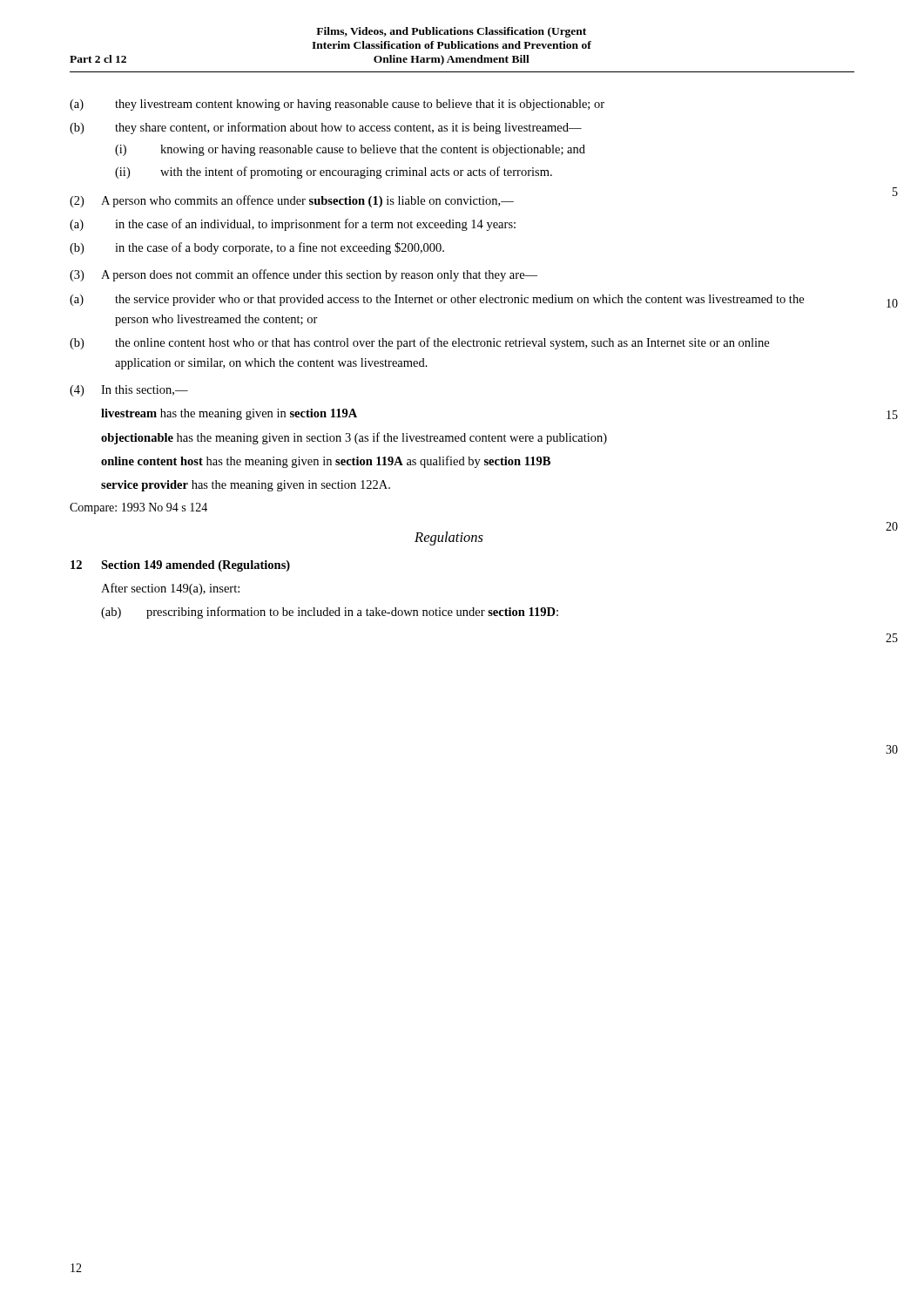
Task: Click on the list item with the text "(b) in the case of a body"
Action: pyautogui.click(x=449, y=248)
